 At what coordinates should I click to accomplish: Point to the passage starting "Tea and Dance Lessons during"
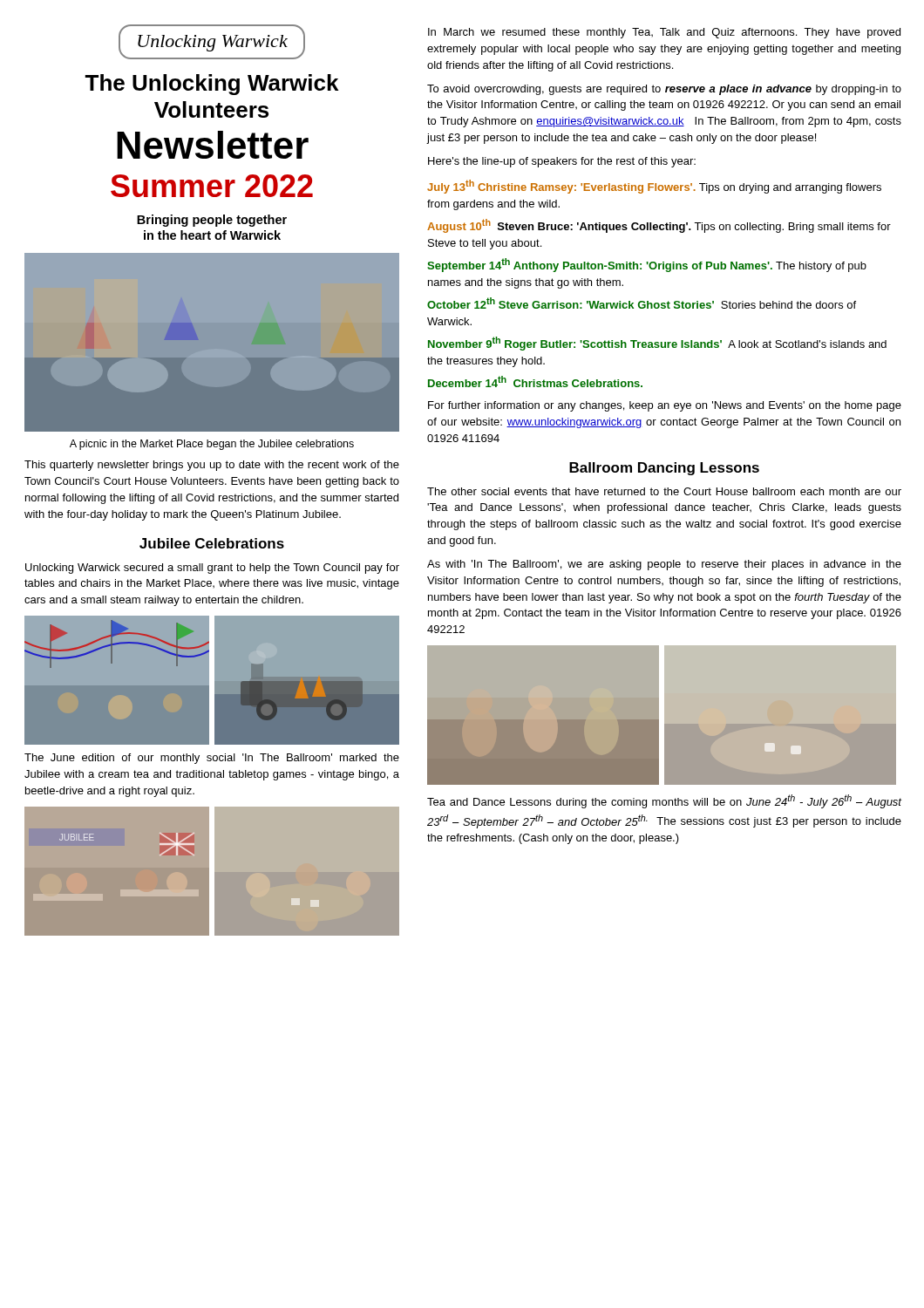click(x=664, y=819)
